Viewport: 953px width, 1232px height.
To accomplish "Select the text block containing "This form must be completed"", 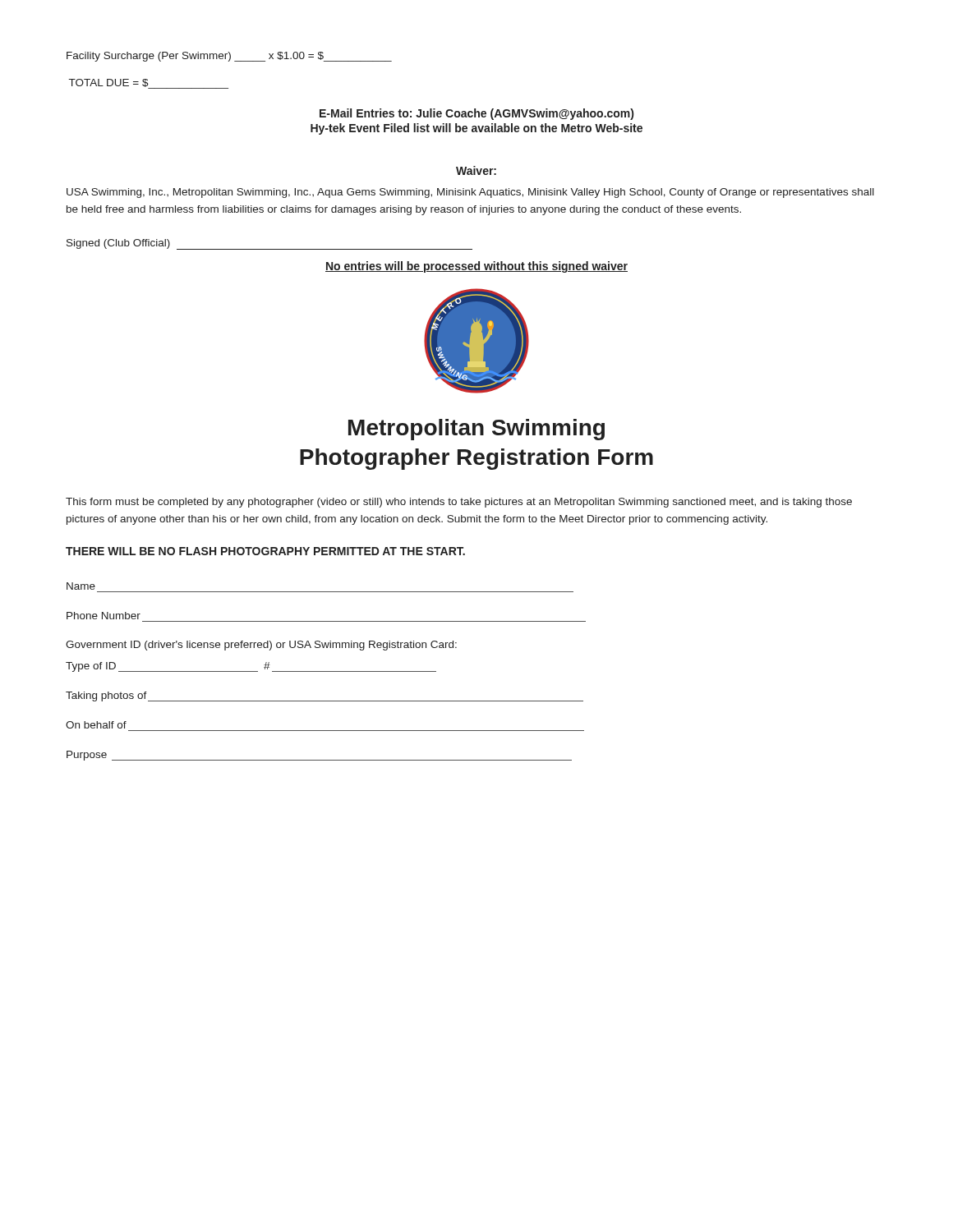I will pos(459,510).
